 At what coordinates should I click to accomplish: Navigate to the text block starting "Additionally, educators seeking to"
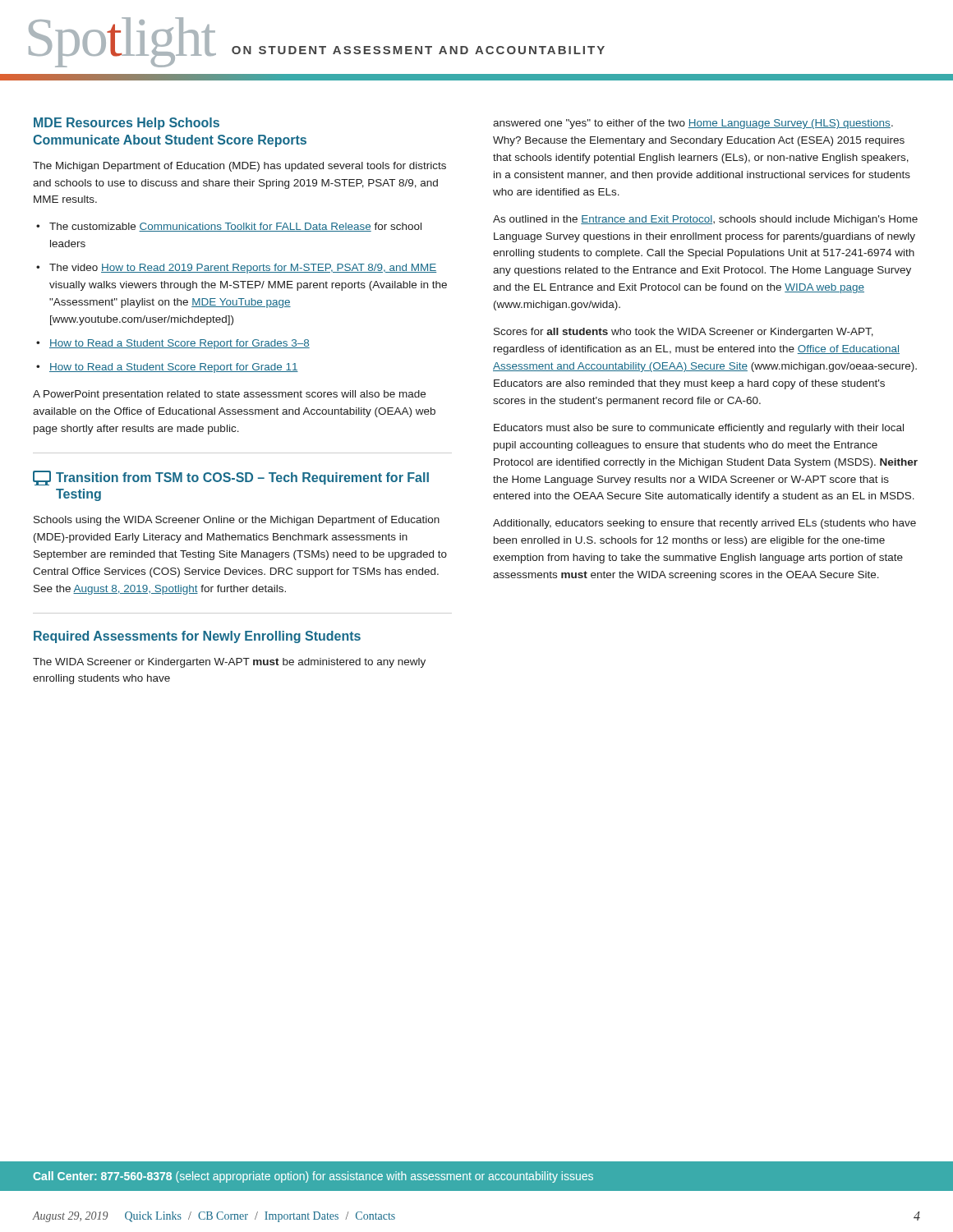(705, 549)
